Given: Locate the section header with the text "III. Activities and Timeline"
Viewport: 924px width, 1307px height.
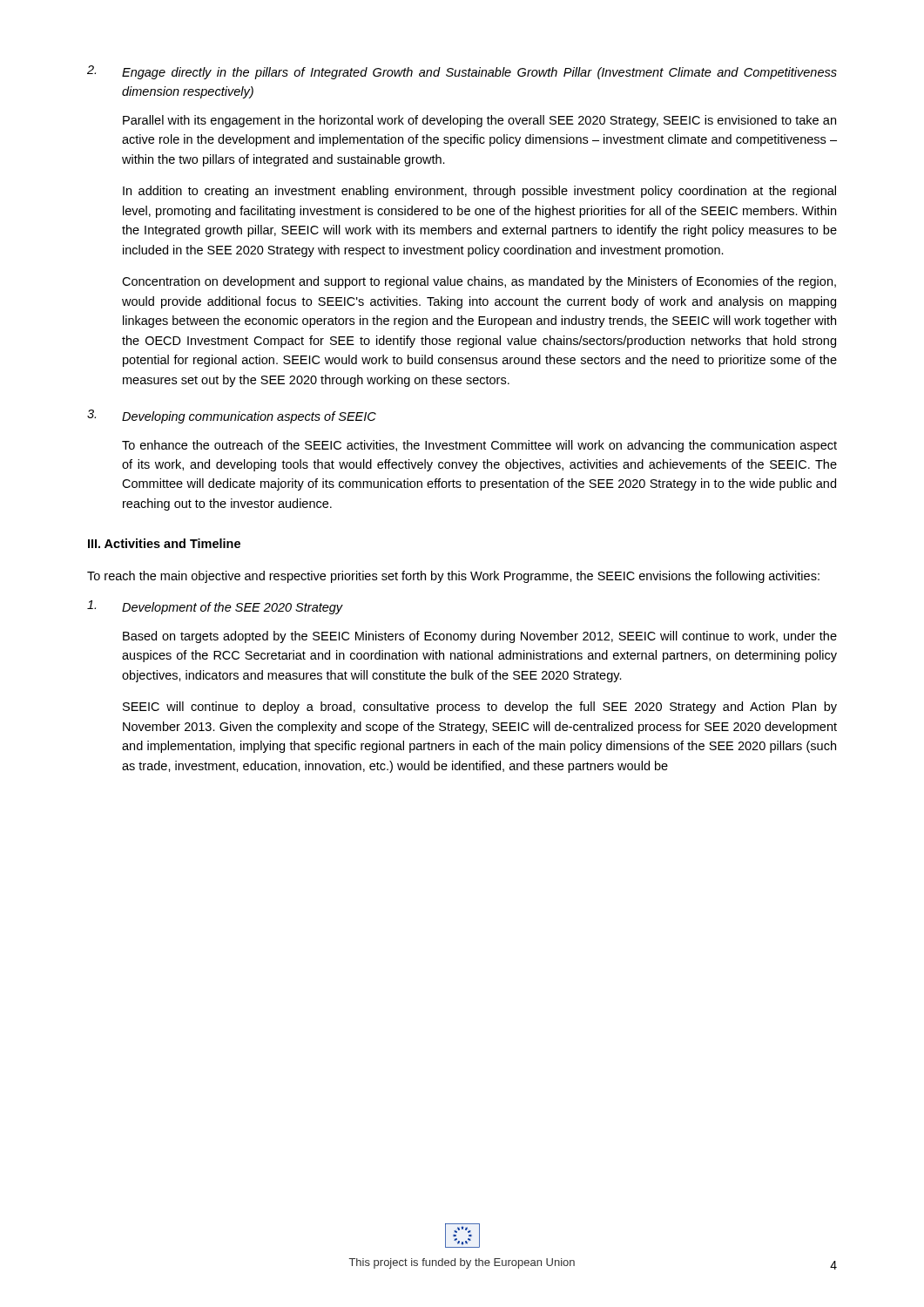Looking at the screenshot, I should [164, 544].
